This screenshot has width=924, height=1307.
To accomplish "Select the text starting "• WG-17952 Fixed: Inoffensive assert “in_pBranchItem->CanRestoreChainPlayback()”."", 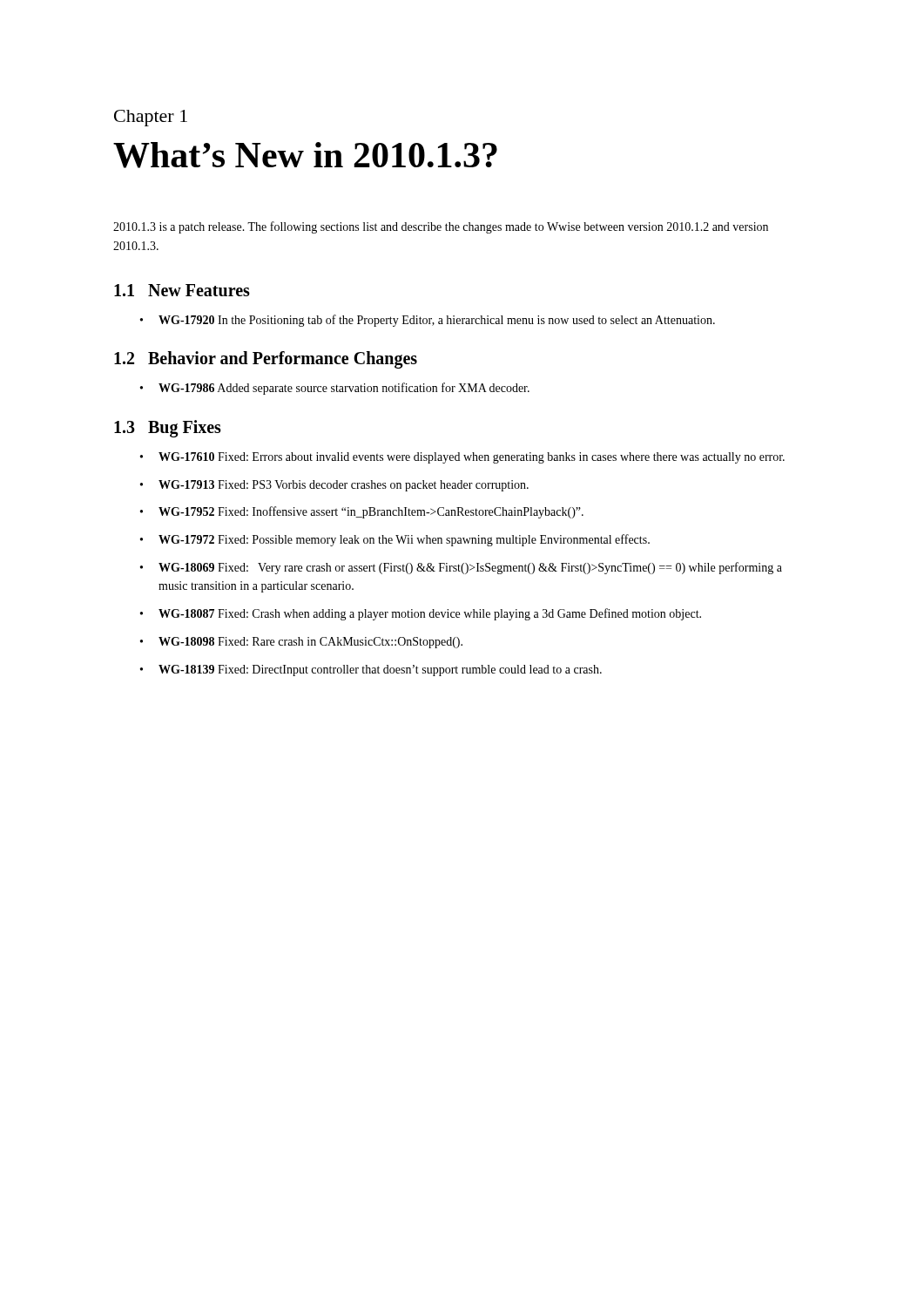I will (475, 513).
